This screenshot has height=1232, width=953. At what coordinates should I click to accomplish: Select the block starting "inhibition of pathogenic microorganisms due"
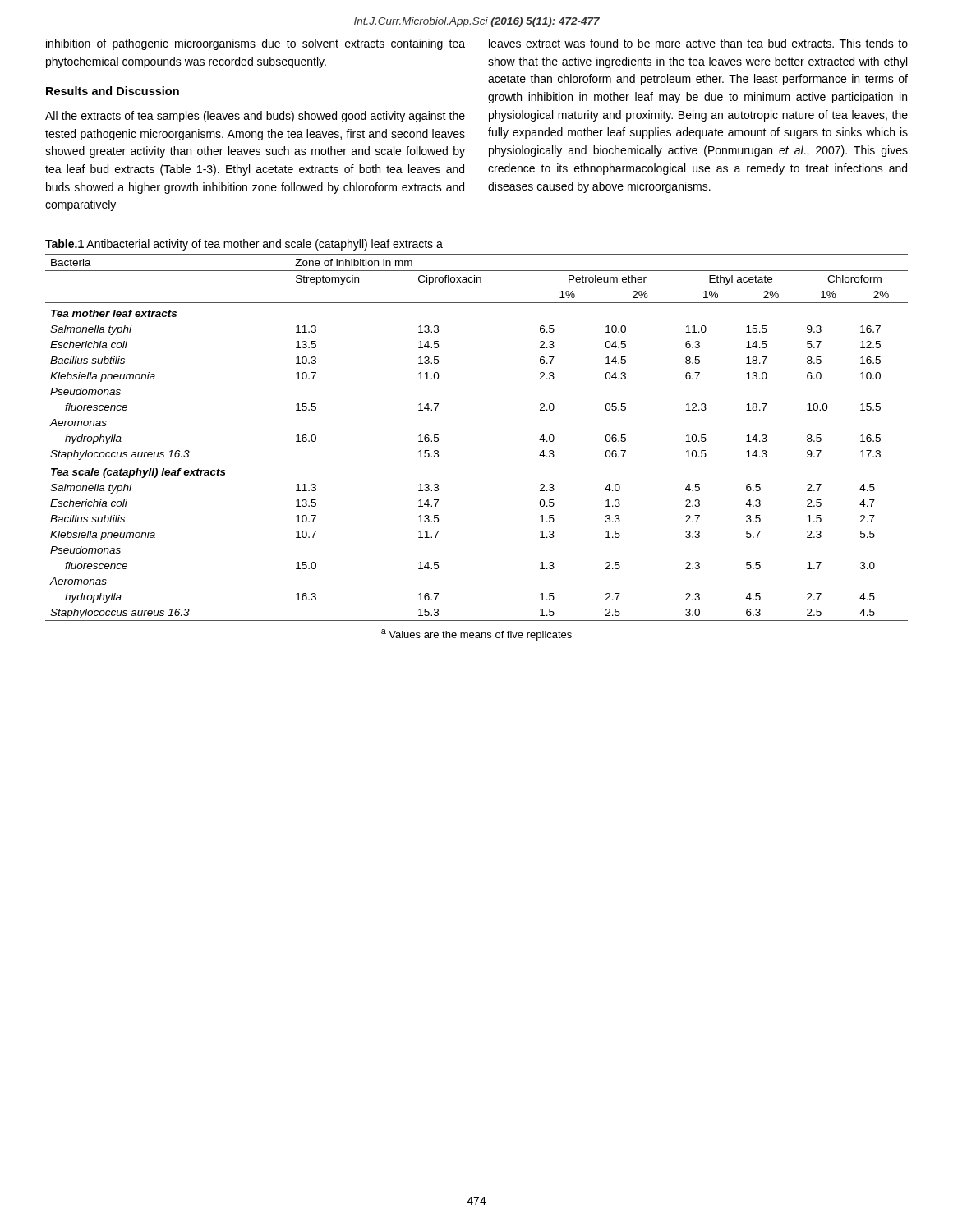coord(255,53)
